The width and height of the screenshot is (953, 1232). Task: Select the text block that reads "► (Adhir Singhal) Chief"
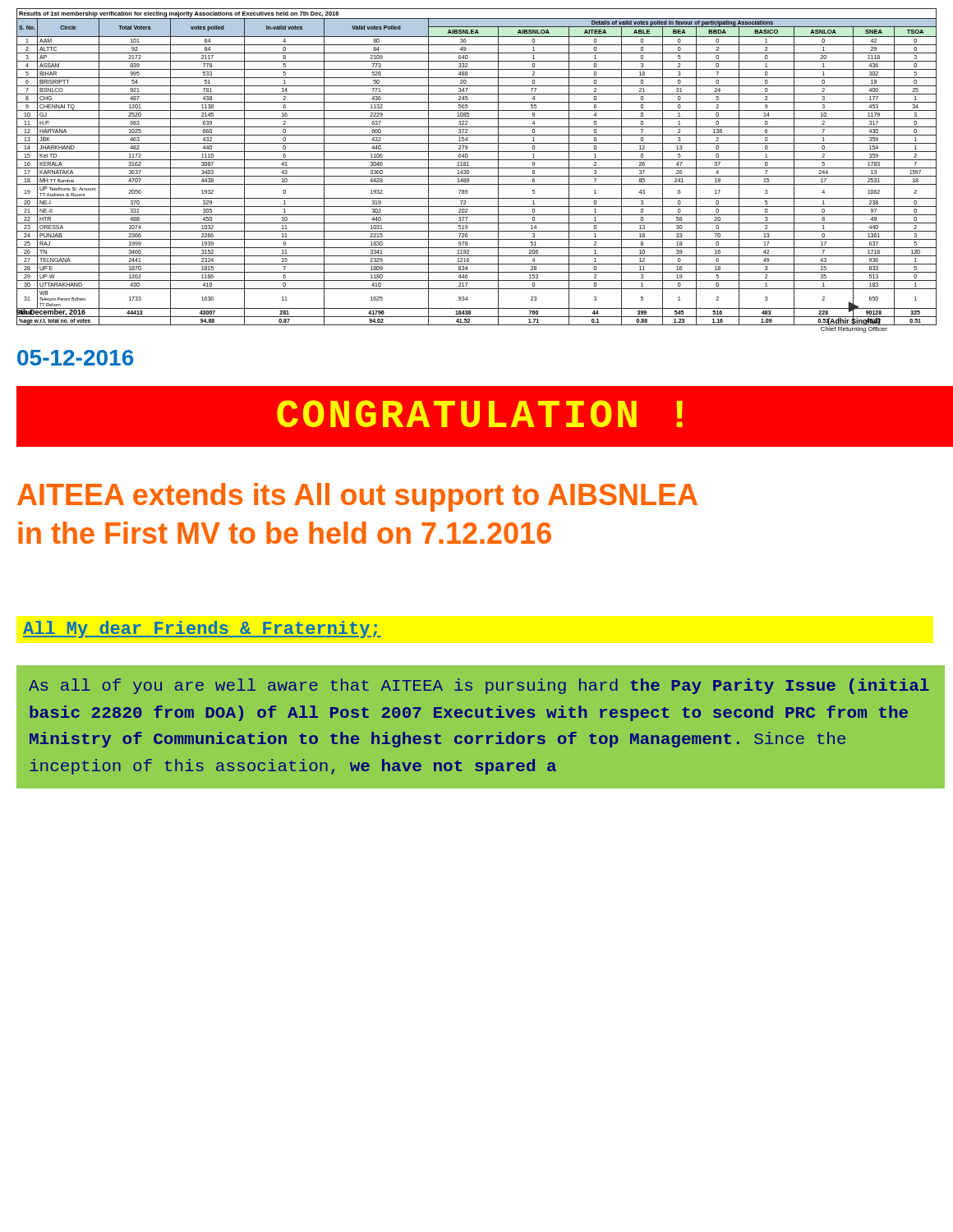pyautogui.click(x=854, y=314)
